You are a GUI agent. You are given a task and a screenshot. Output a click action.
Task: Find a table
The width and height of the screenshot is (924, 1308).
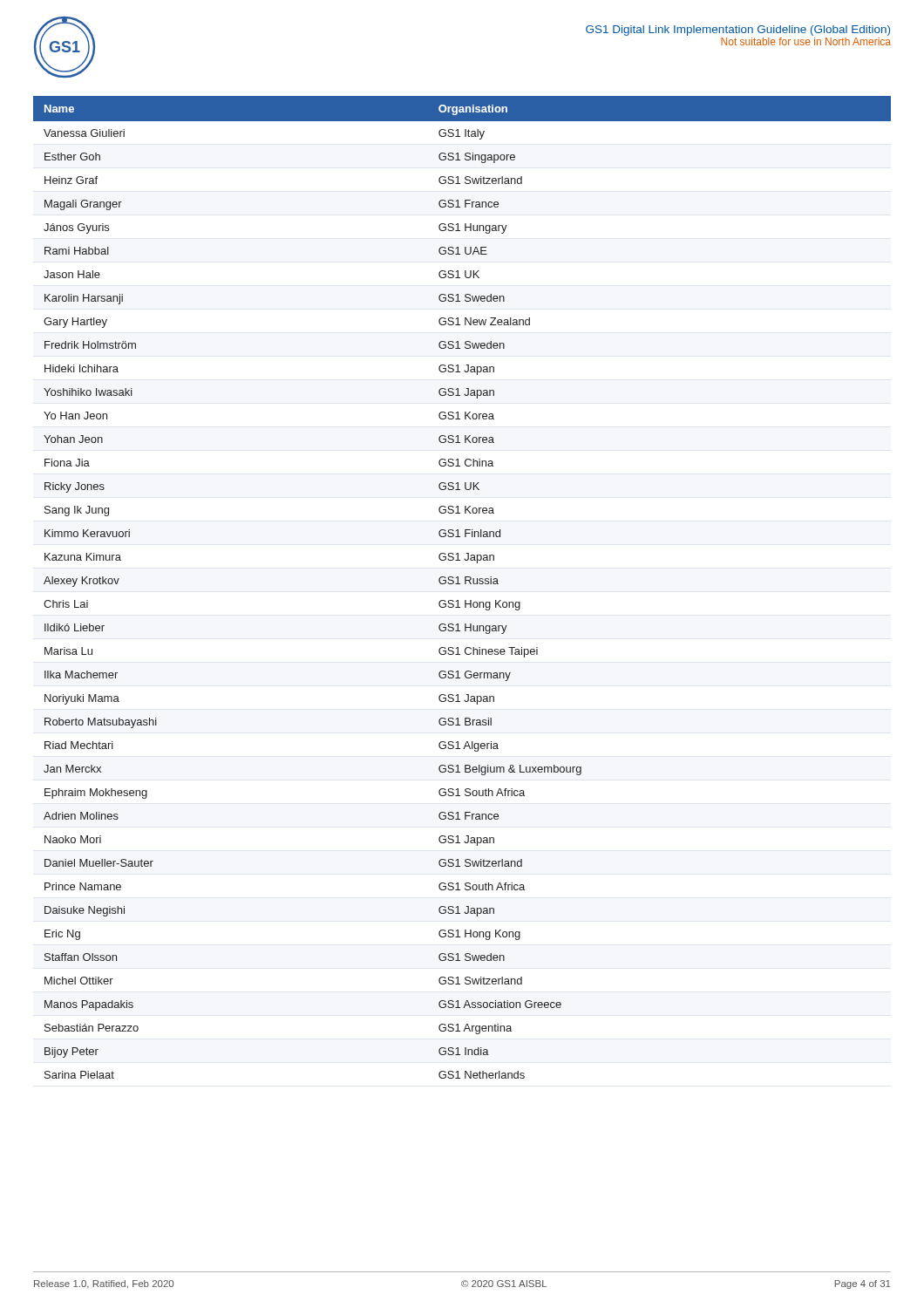pyautogui.click(x=462, y=591)
